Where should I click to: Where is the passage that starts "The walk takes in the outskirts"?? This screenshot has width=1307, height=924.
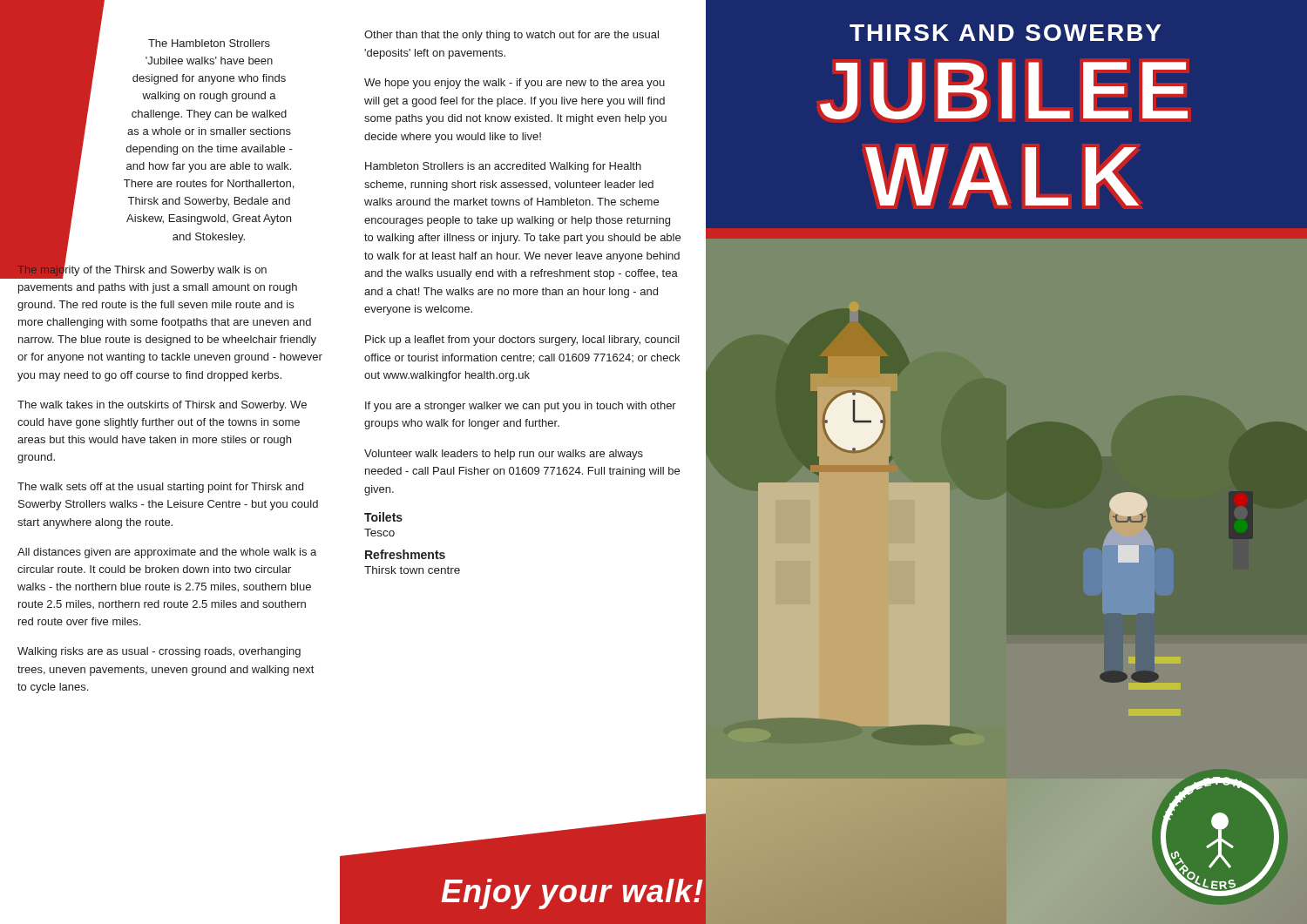(x=162, y=431)
